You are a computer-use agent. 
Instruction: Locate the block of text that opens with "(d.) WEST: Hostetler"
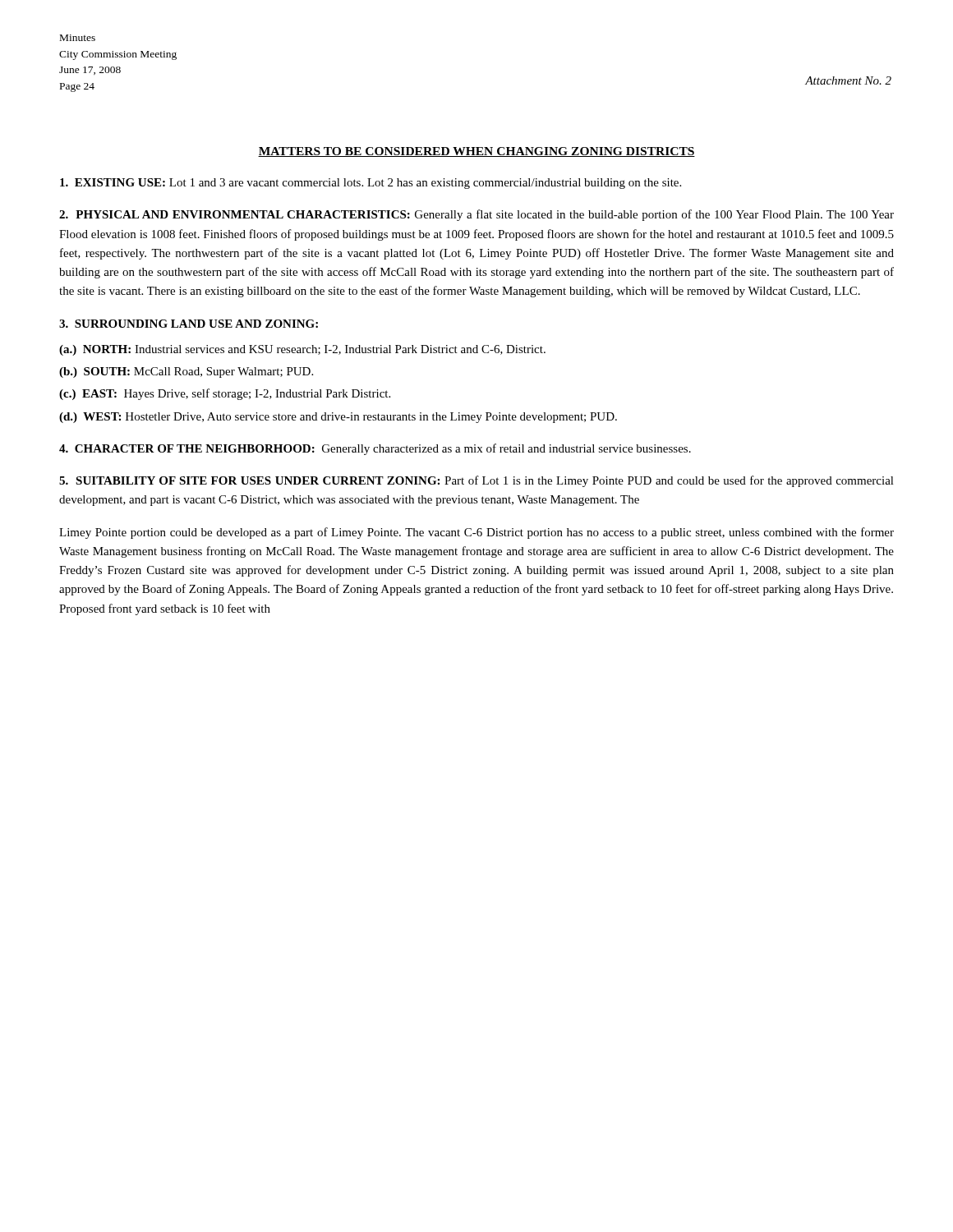tap(338, 416)
